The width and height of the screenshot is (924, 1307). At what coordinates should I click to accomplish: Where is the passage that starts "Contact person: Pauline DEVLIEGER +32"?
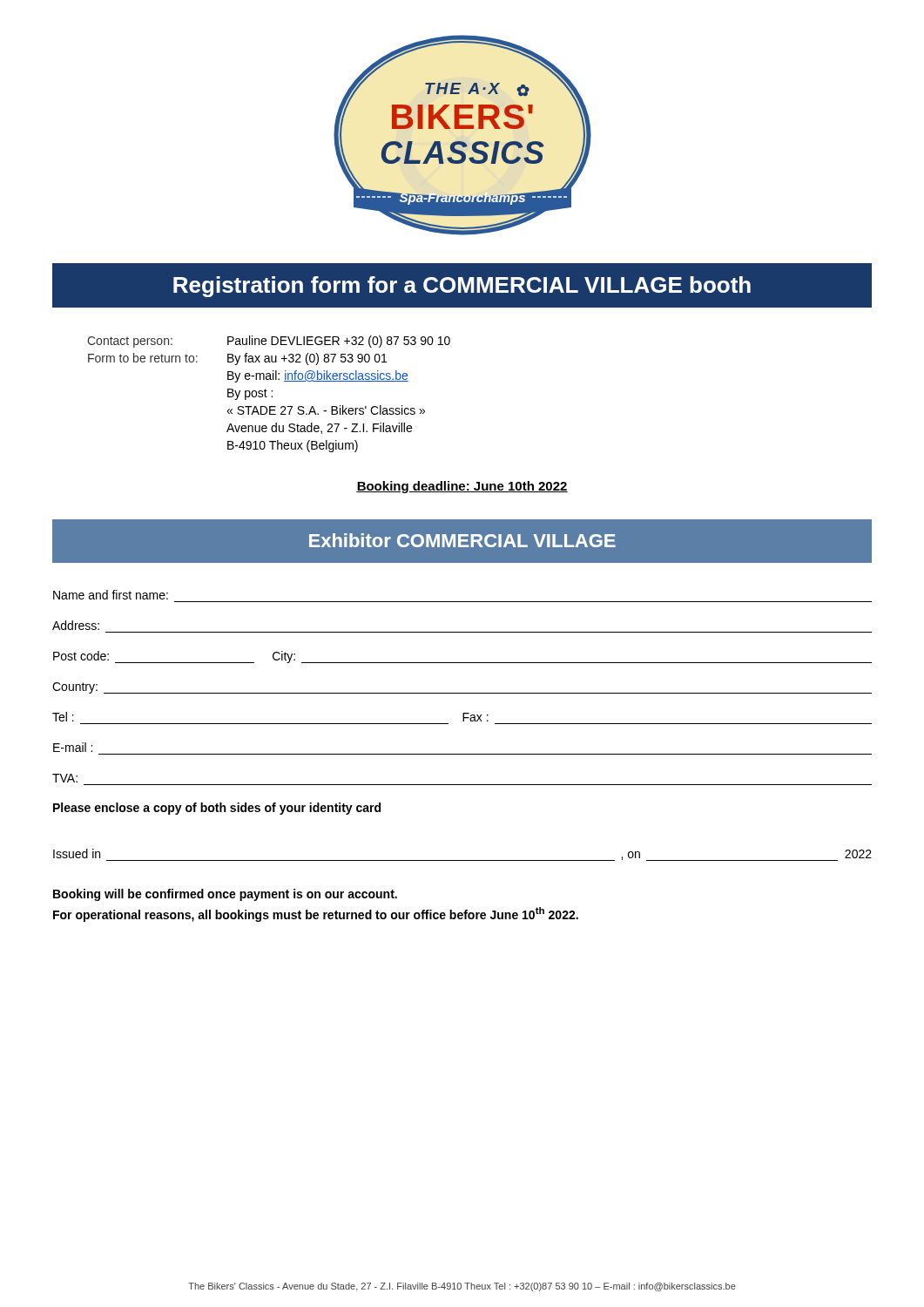tap(269, 342)
